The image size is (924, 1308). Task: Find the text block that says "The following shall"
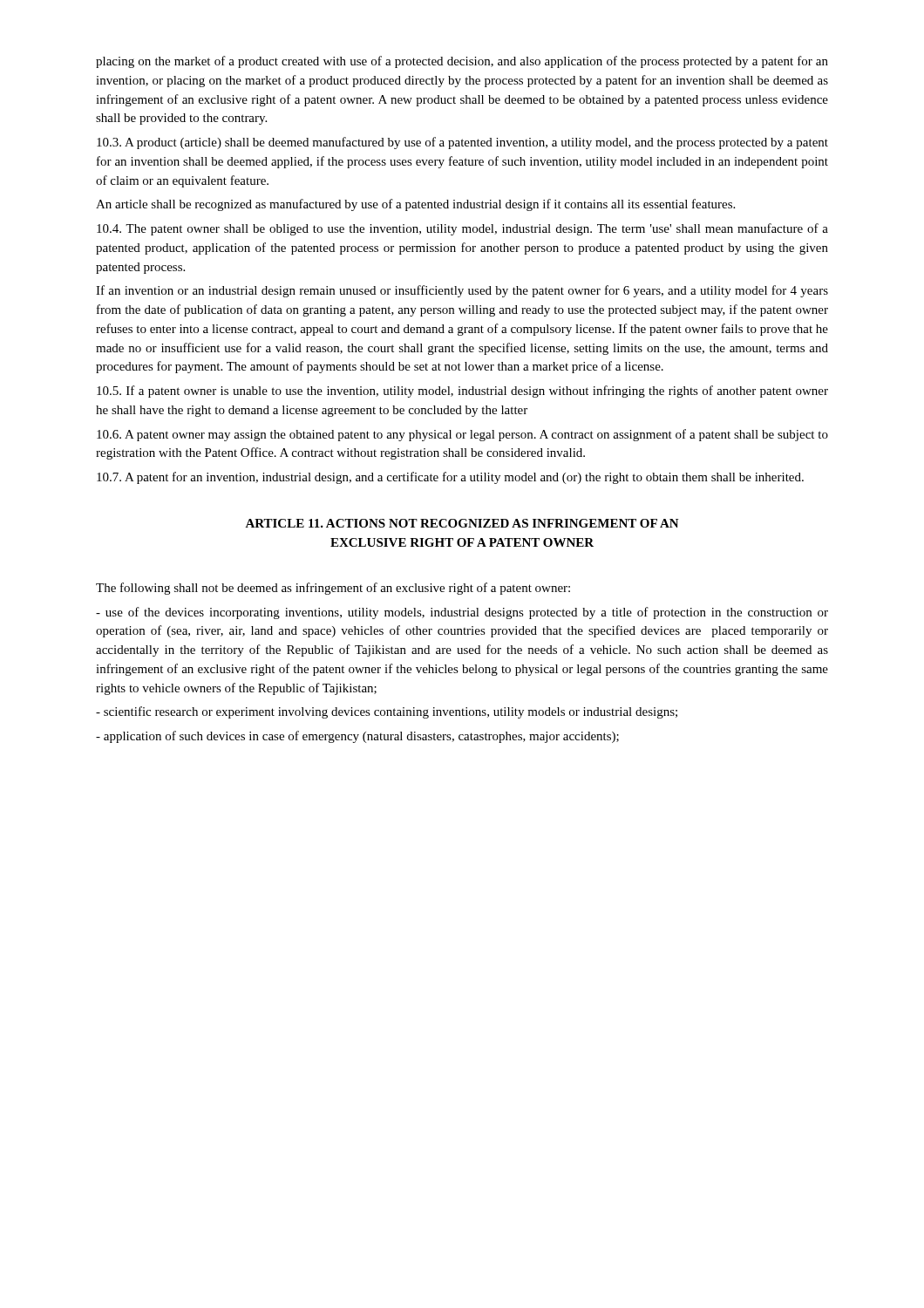point(462,588)
